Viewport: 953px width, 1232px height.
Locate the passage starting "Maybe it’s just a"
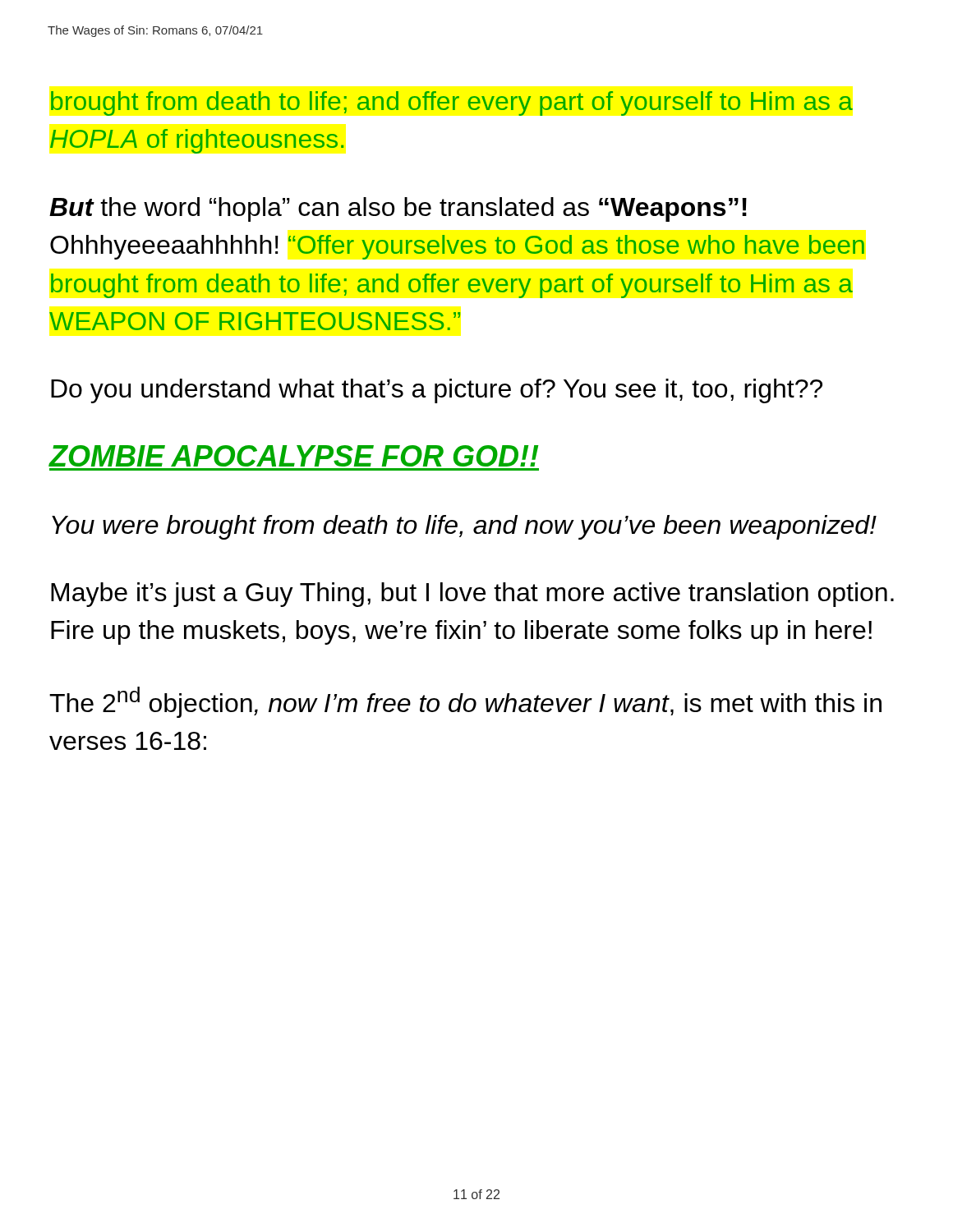click(473, 611)
